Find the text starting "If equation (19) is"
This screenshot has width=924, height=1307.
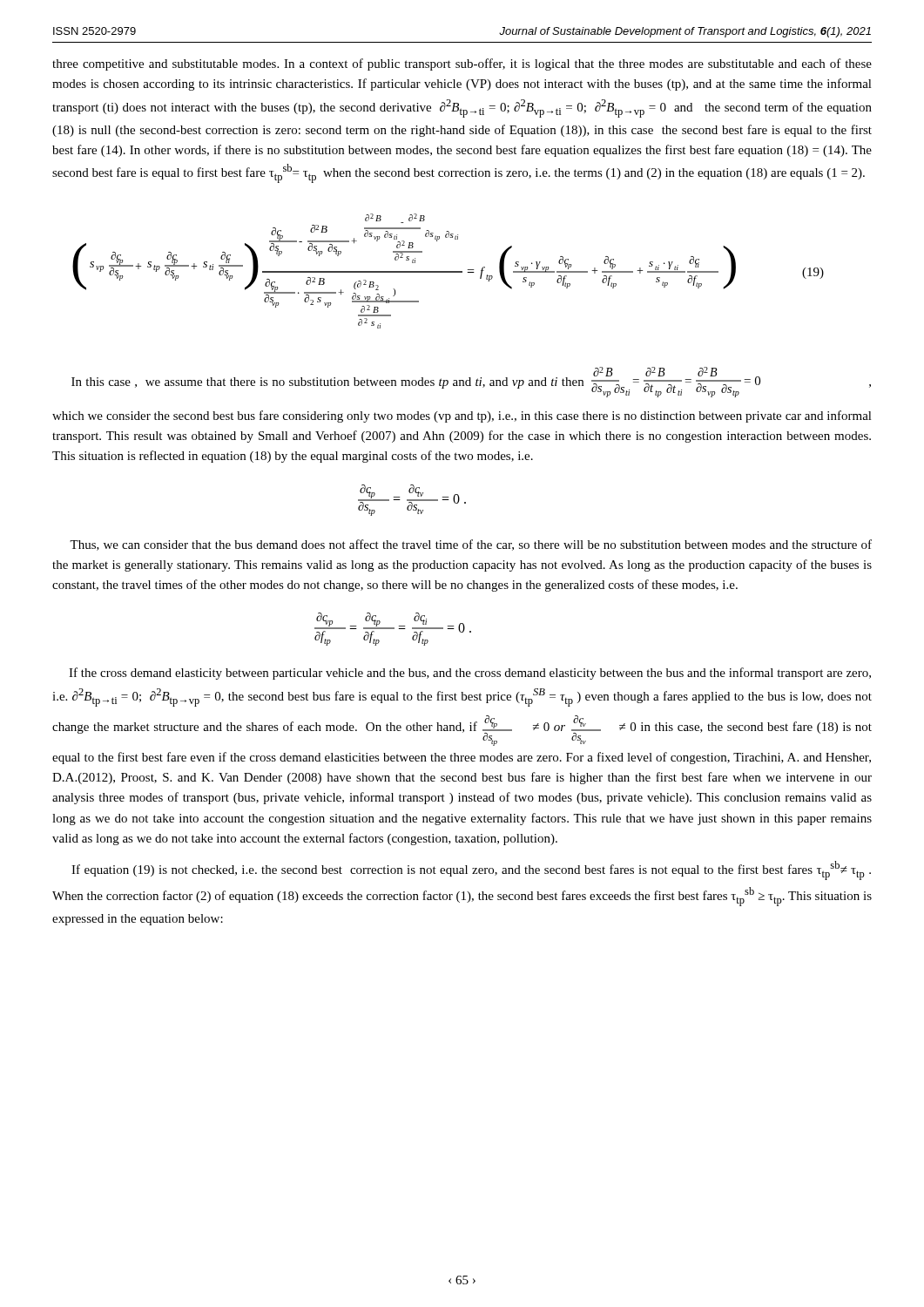tap(462, 892)
